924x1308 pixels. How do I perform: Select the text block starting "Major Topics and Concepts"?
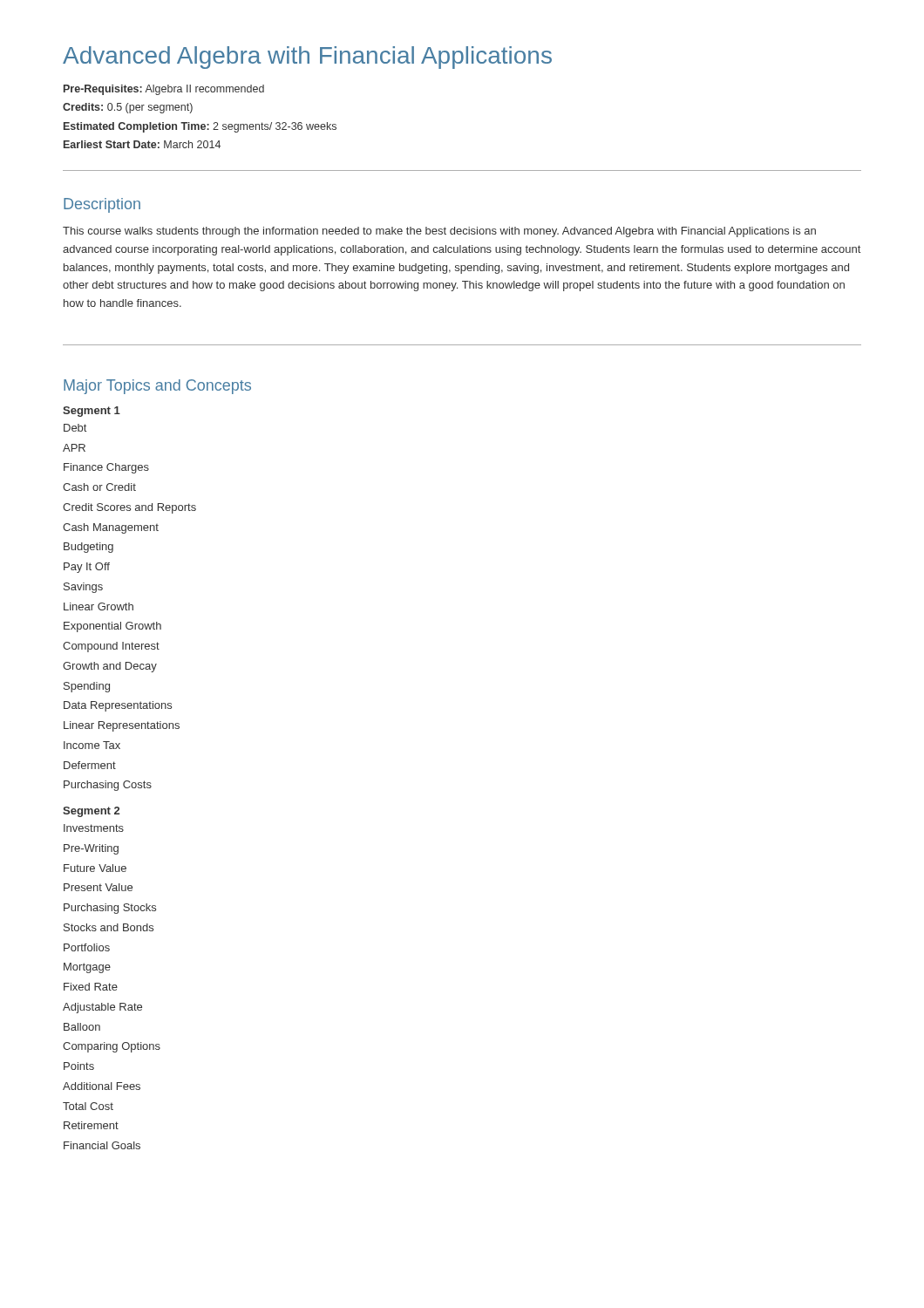pos(157,387)
